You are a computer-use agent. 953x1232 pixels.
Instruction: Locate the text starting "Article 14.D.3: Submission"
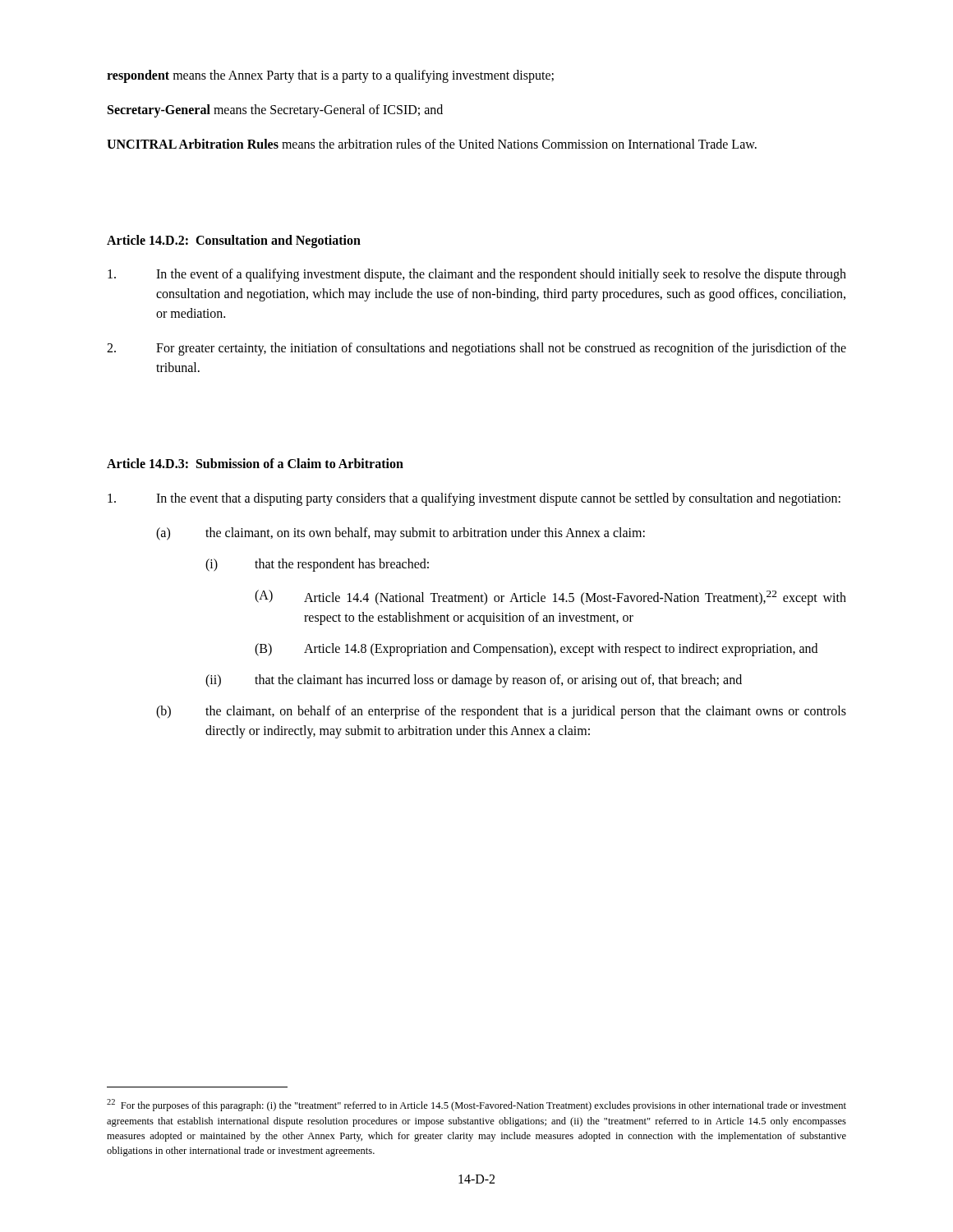point(255,464)
